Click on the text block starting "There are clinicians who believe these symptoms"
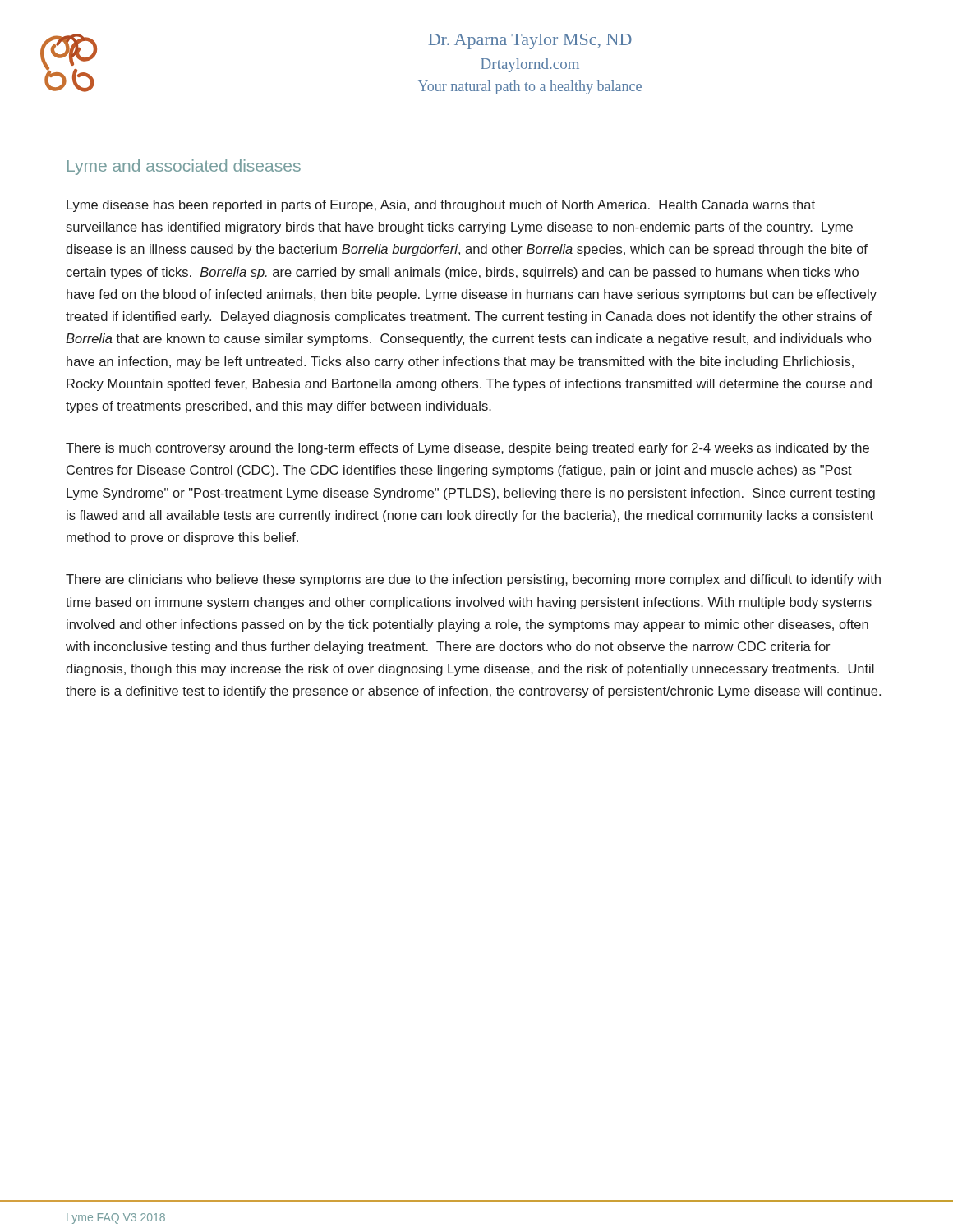 pos(474,635)
